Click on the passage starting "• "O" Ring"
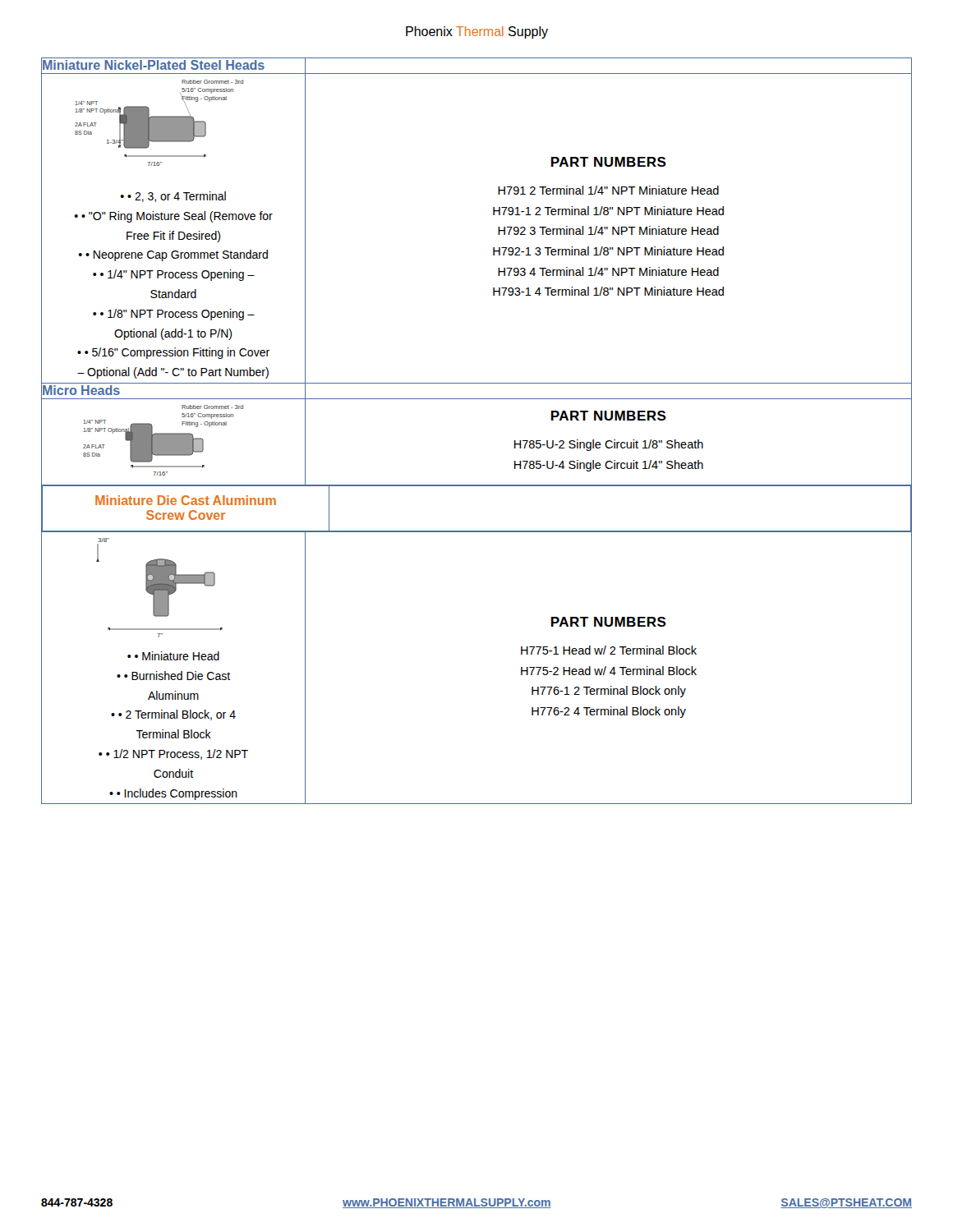953x1232 pixels. (177, 226)
